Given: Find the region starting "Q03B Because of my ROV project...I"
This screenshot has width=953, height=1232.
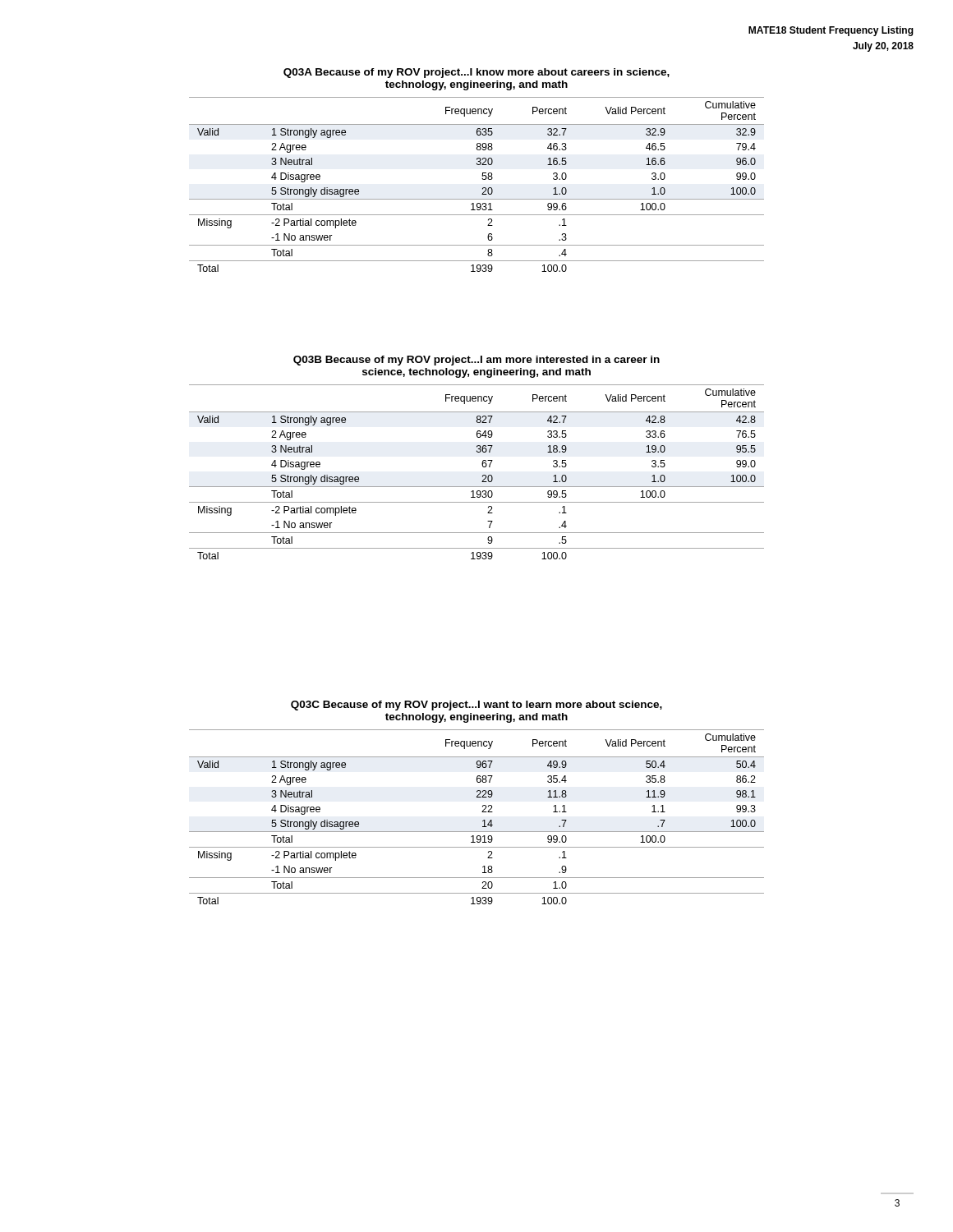Looking at the screenshot, I should coord(476,366).
